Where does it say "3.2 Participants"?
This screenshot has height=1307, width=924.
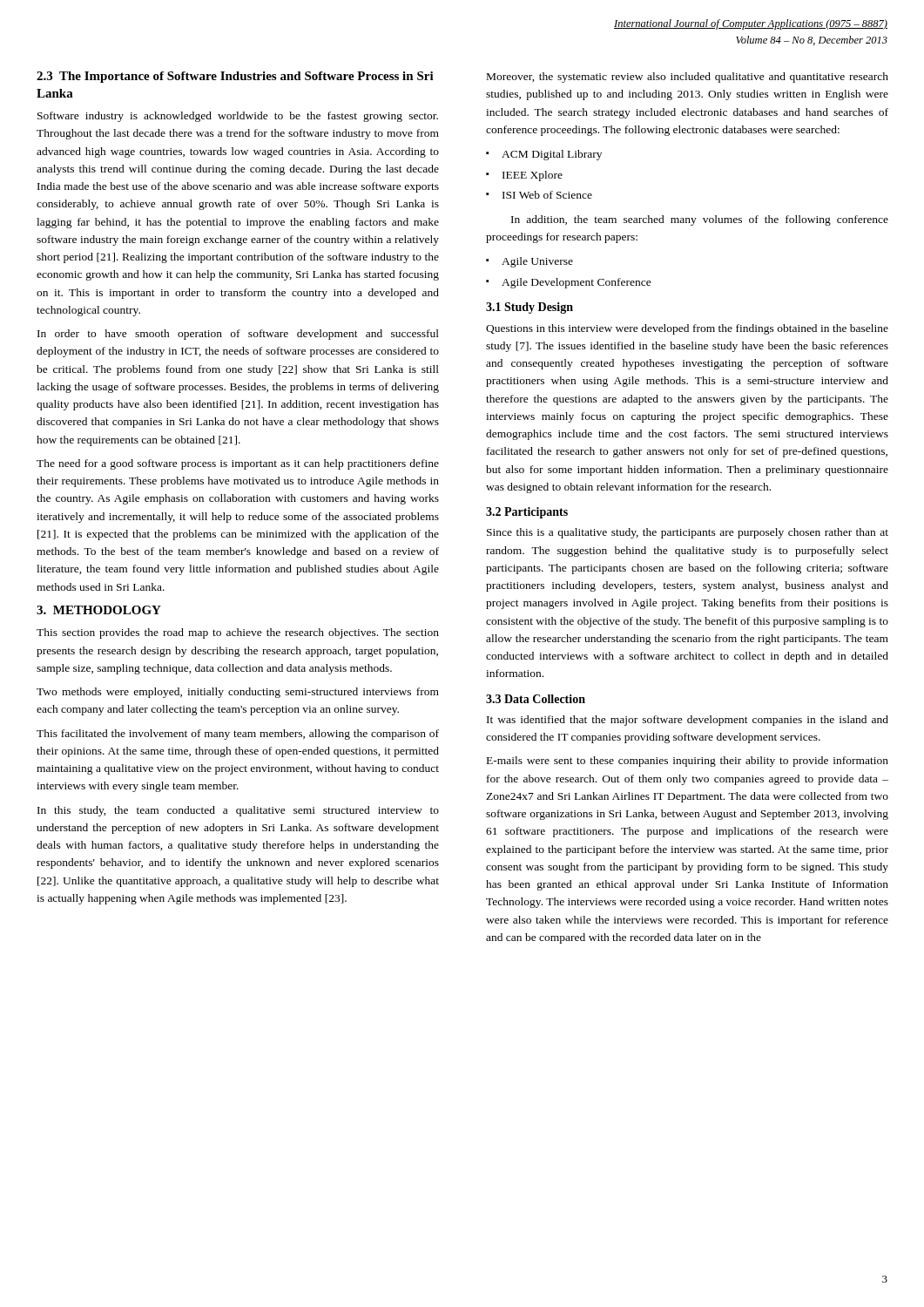tap(527, 513)
